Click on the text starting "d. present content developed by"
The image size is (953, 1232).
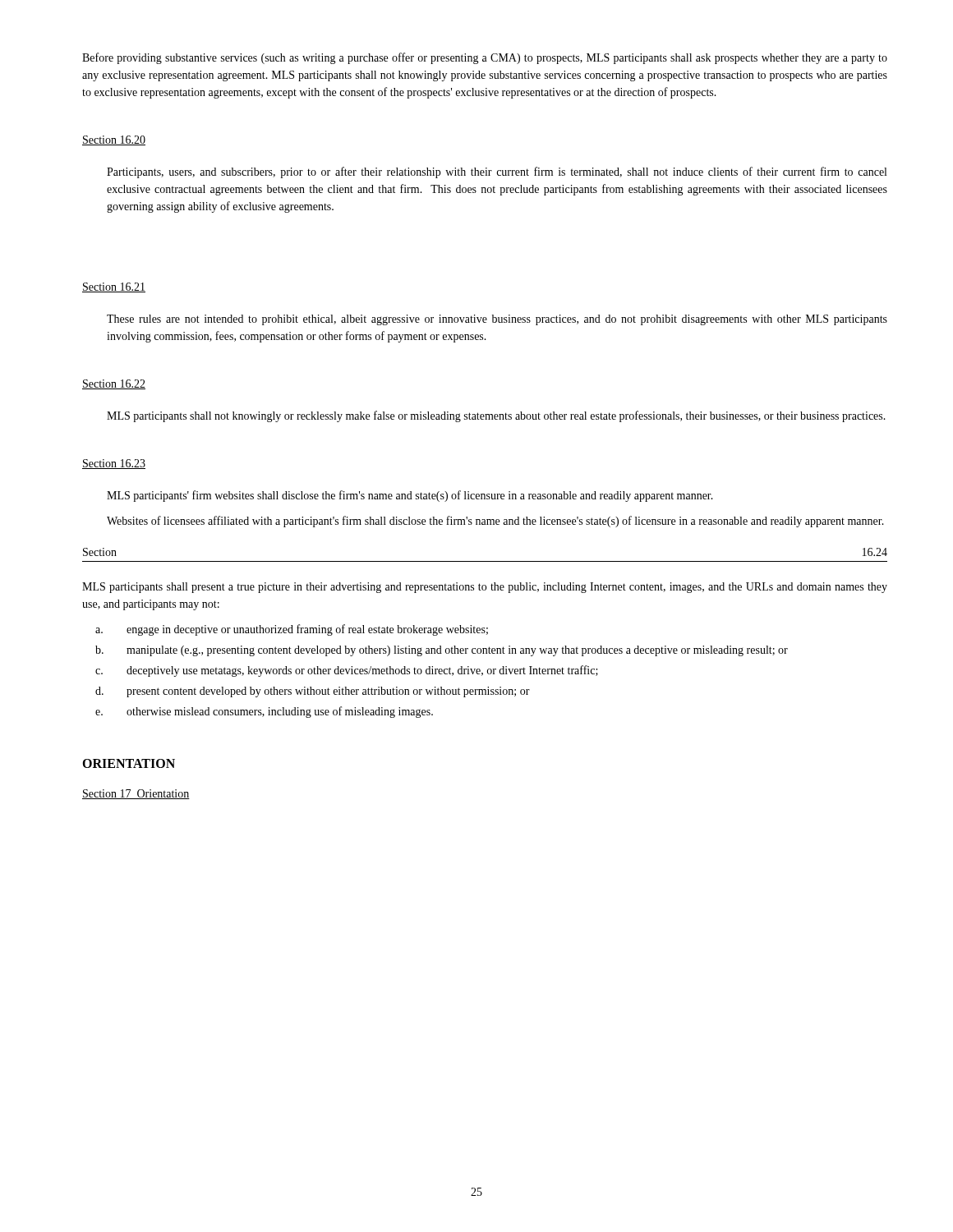(x=485, y=691)
